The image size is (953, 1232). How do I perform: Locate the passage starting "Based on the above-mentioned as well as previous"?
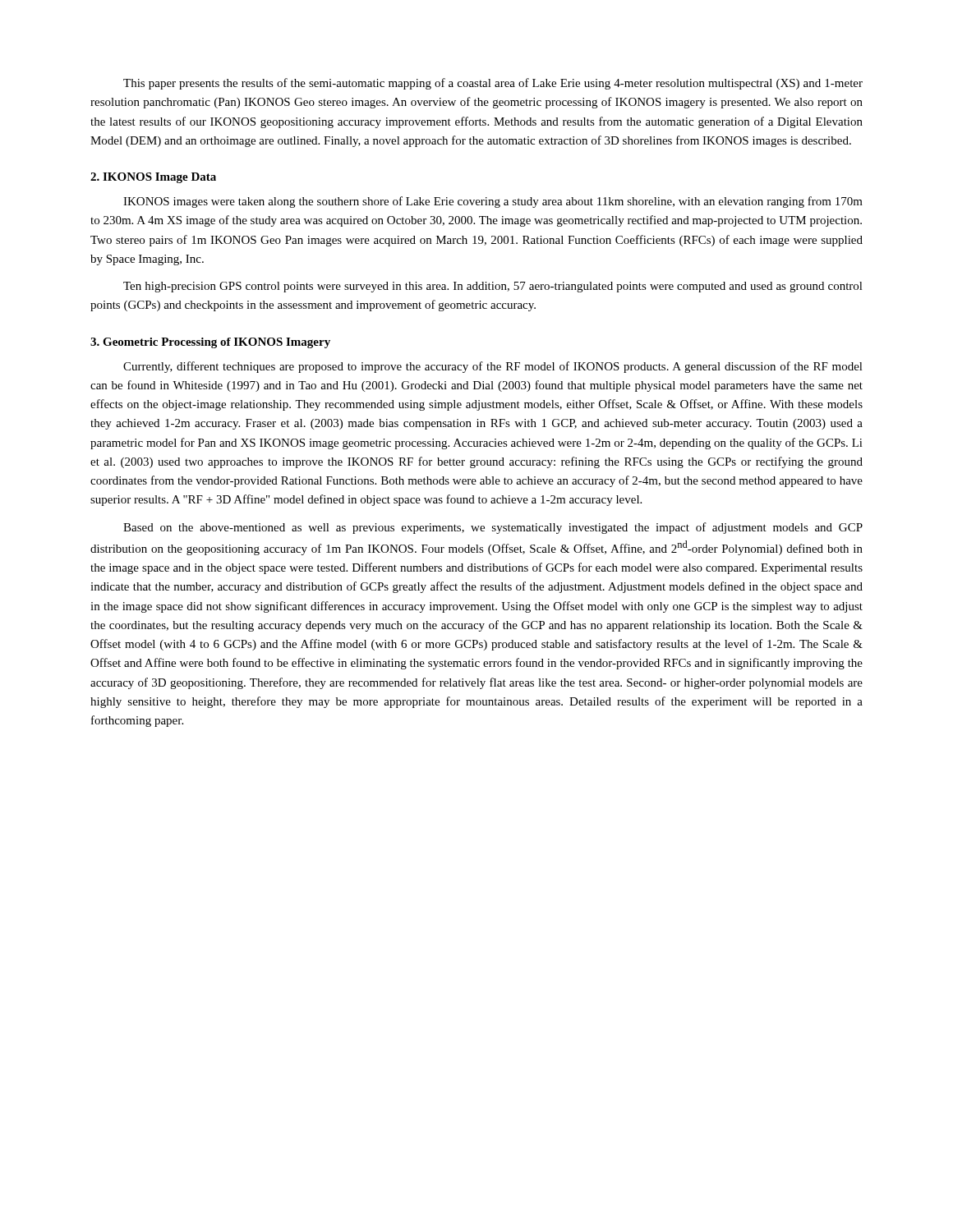(x=476, y=624)
